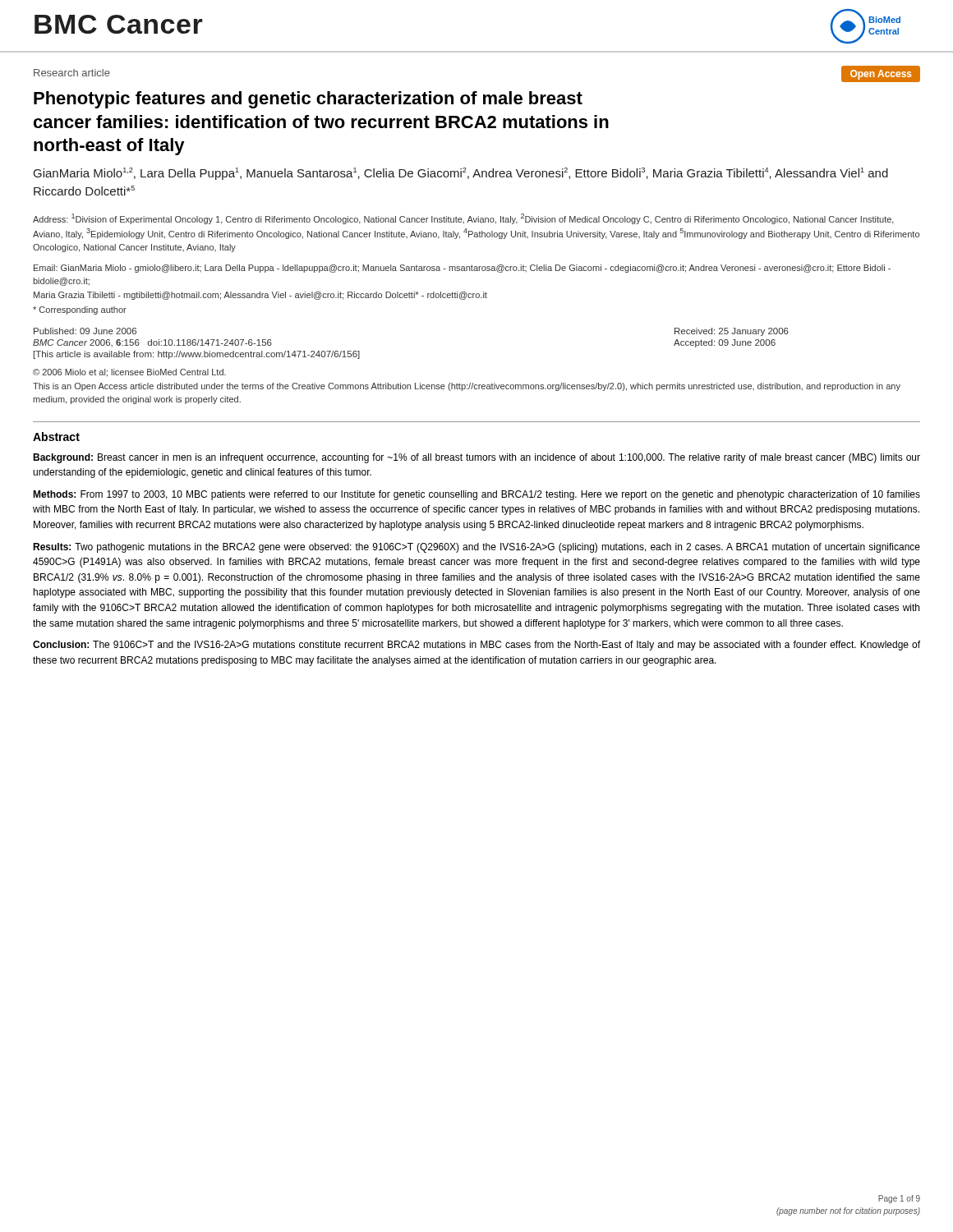Point to "[This article is available from: http://www.biomedcentral.com/1471-2407/6/156]"
The image size is (953, 1232).
[196, 354]
